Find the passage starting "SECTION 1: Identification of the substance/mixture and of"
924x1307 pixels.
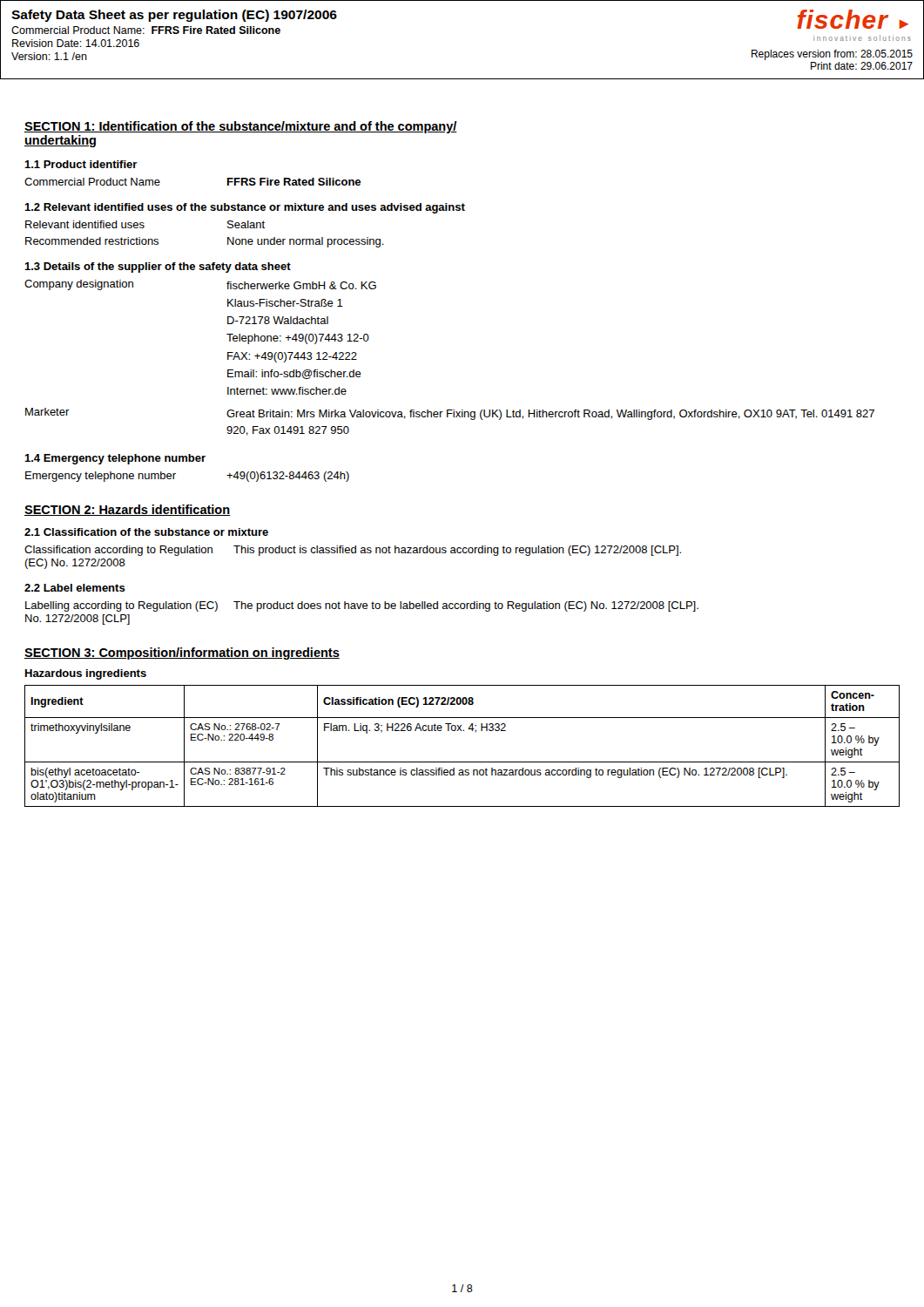point(241,133)
